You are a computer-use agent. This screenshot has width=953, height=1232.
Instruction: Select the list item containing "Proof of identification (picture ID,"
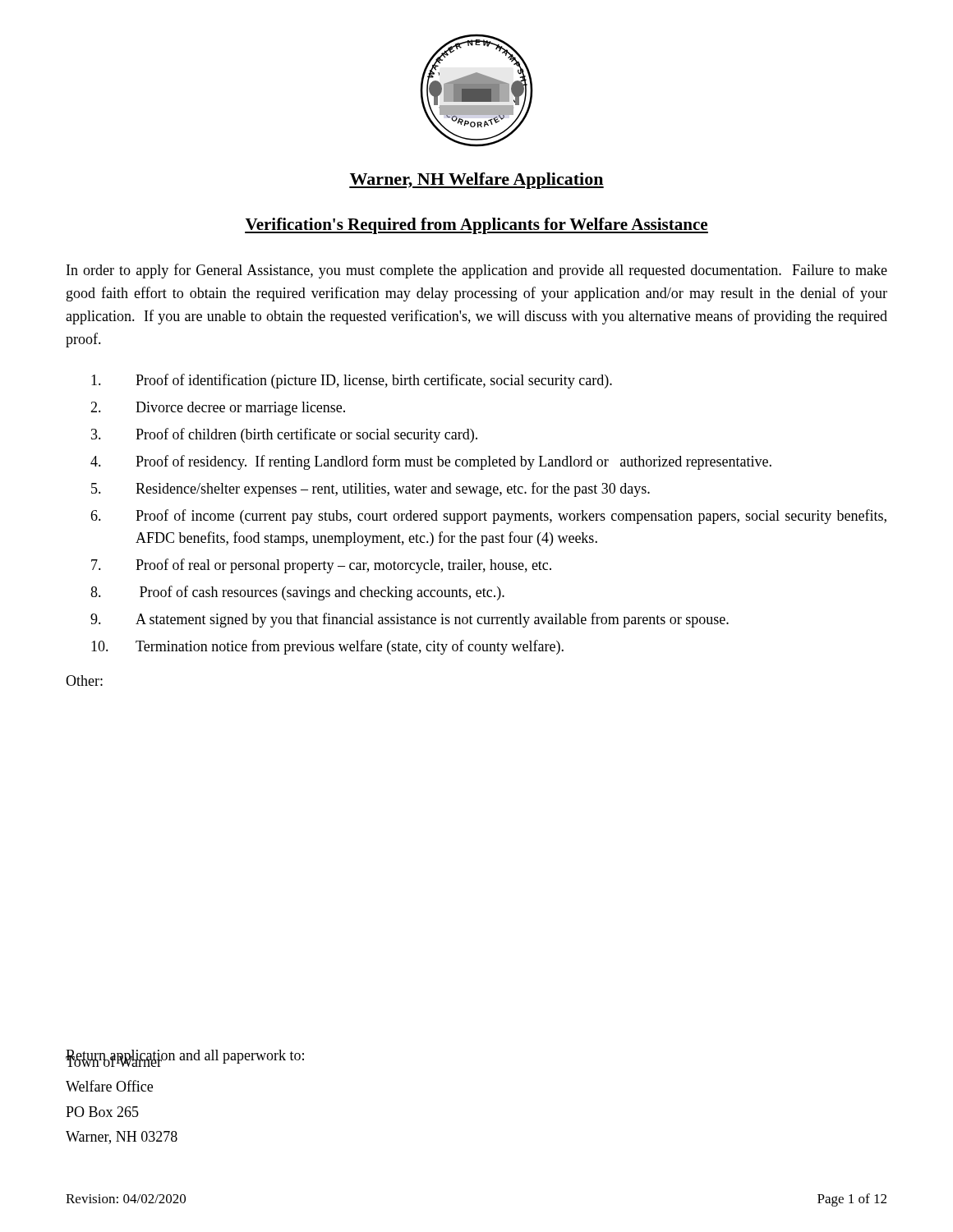(x=476, y=380)
